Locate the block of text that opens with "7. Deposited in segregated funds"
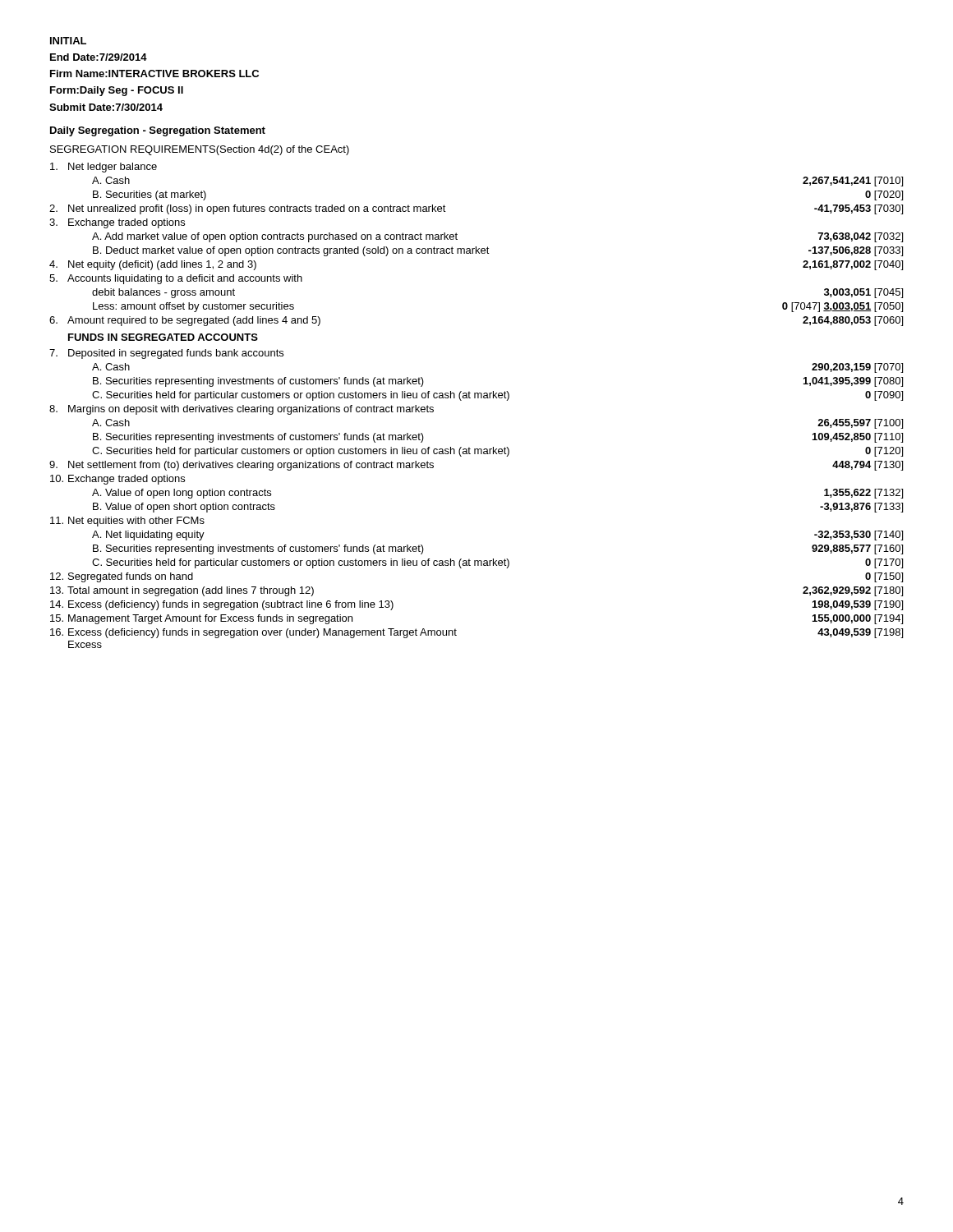 pos(166,354)
